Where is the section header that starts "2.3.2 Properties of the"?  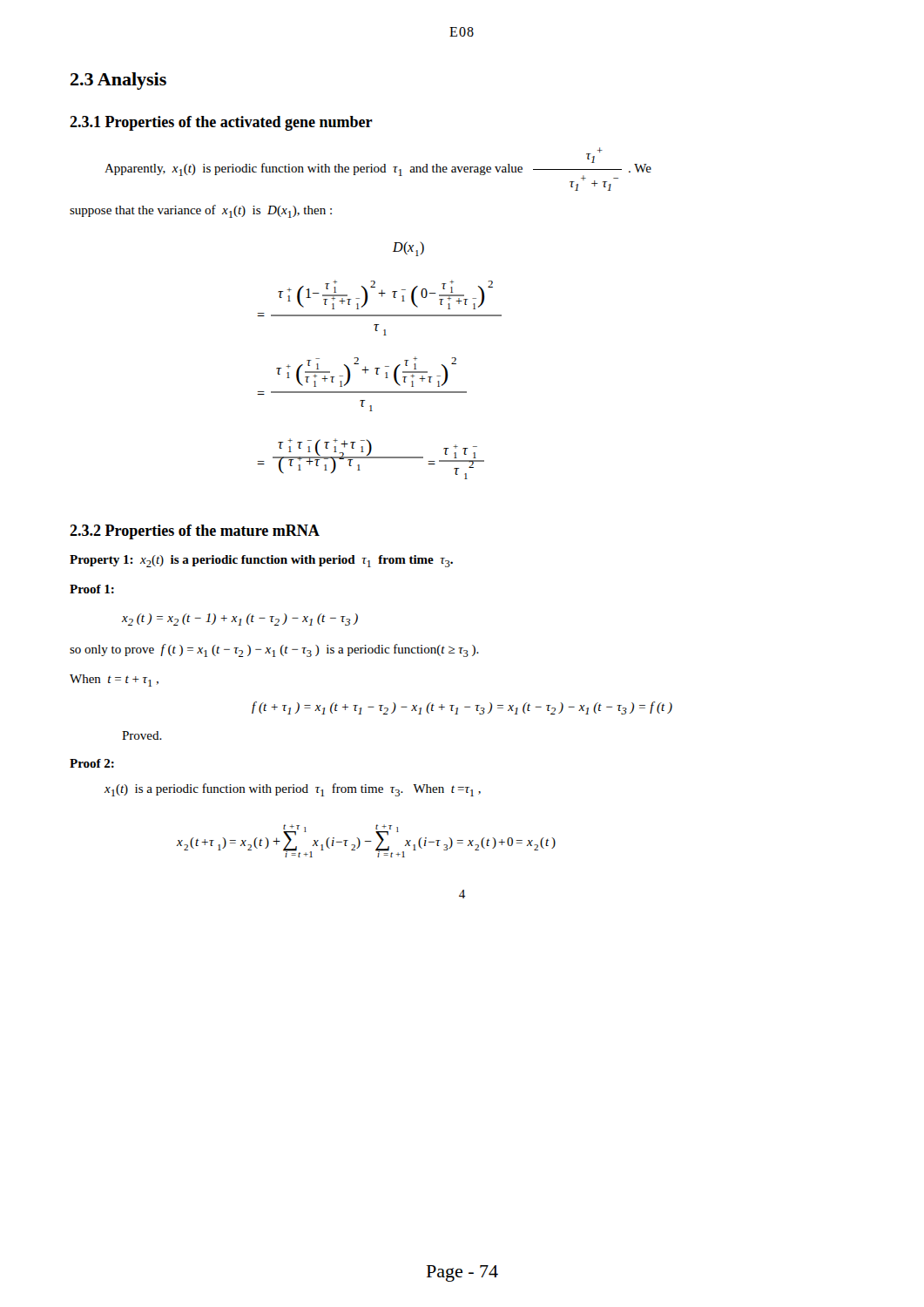point(195,530)
